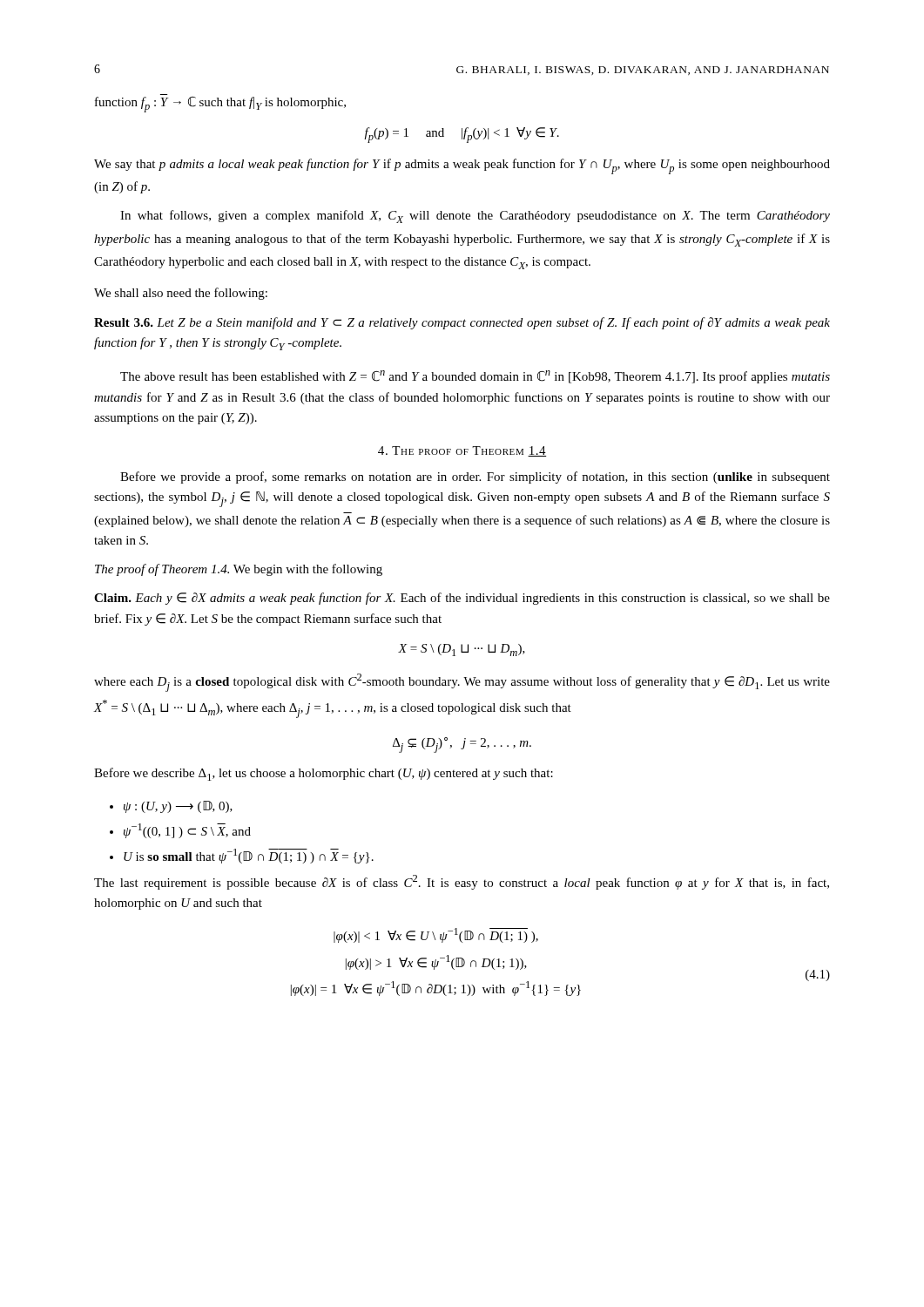This screenshot has height=1307, width=924.
Task: Point to the block starting "X = S \"
Action: point(462,650)
